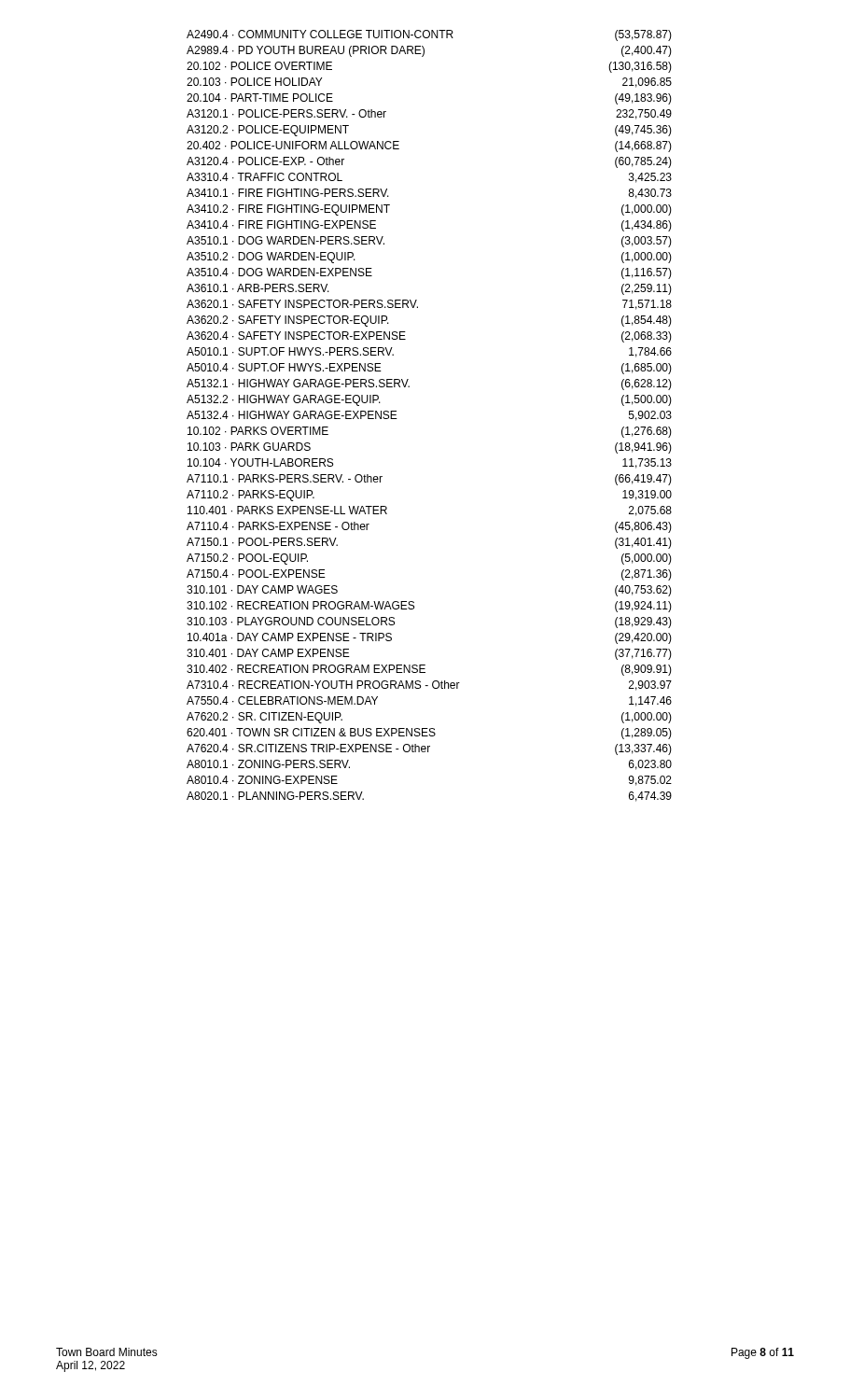Find the region starting "310.102 · RECREATION"
The image size is (850, 1400).
295,608
